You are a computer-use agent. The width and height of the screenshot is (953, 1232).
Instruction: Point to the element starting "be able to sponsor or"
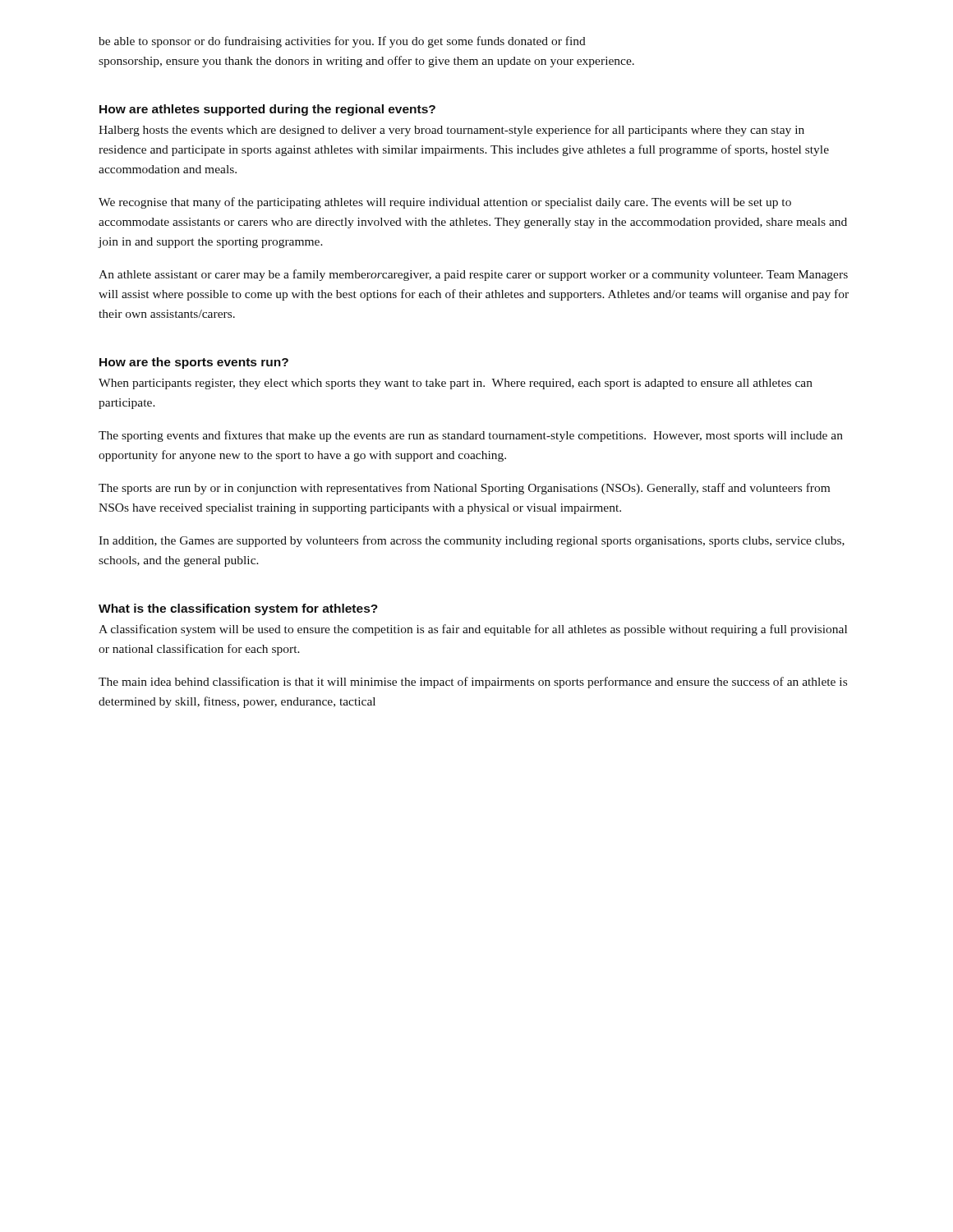click(367, 51)
